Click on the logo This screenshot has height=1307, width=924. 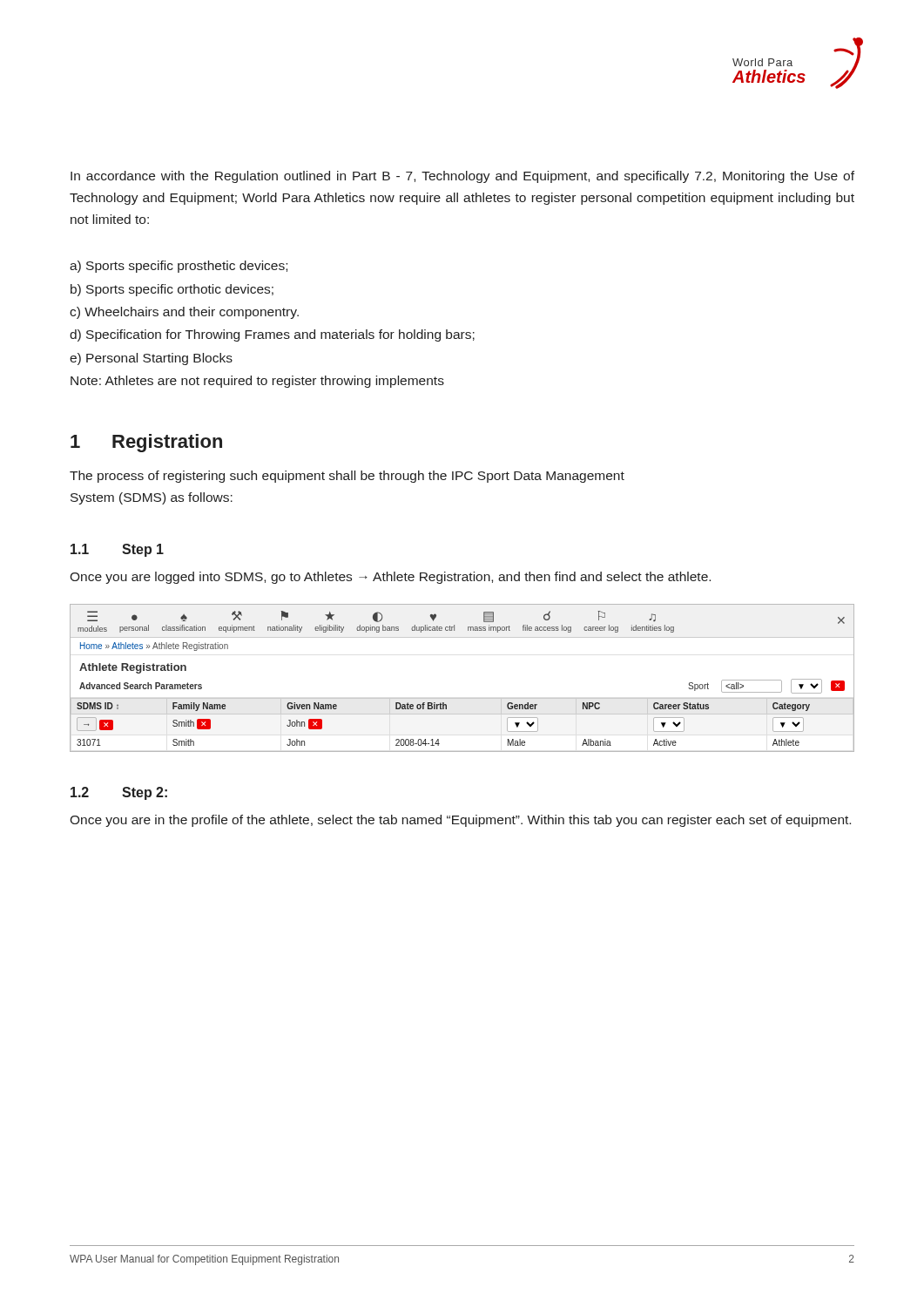tap(802, 68)
